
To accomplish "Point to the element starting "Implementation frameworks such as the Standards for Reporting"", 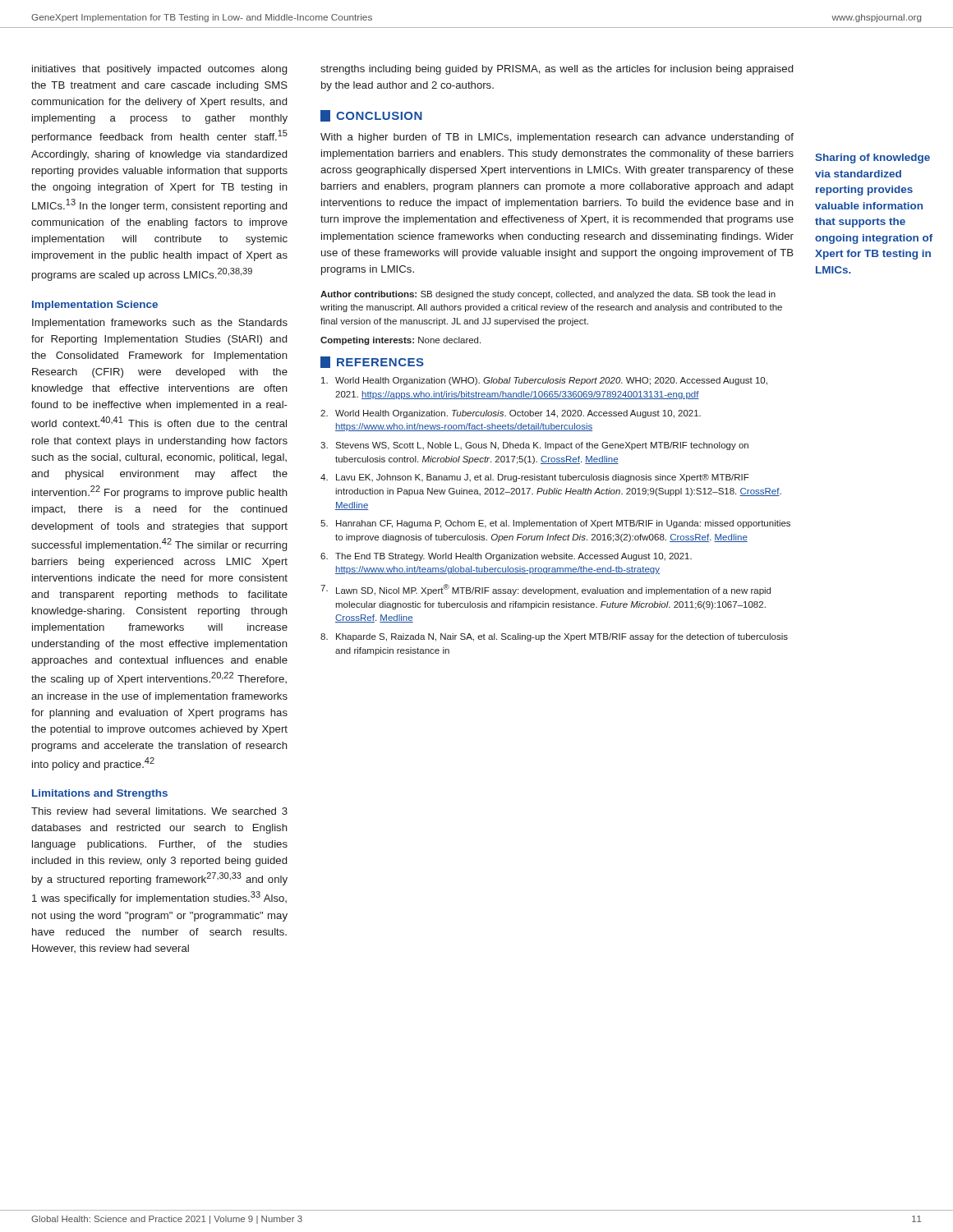I will pyautogui.click(x=159, y=544).
